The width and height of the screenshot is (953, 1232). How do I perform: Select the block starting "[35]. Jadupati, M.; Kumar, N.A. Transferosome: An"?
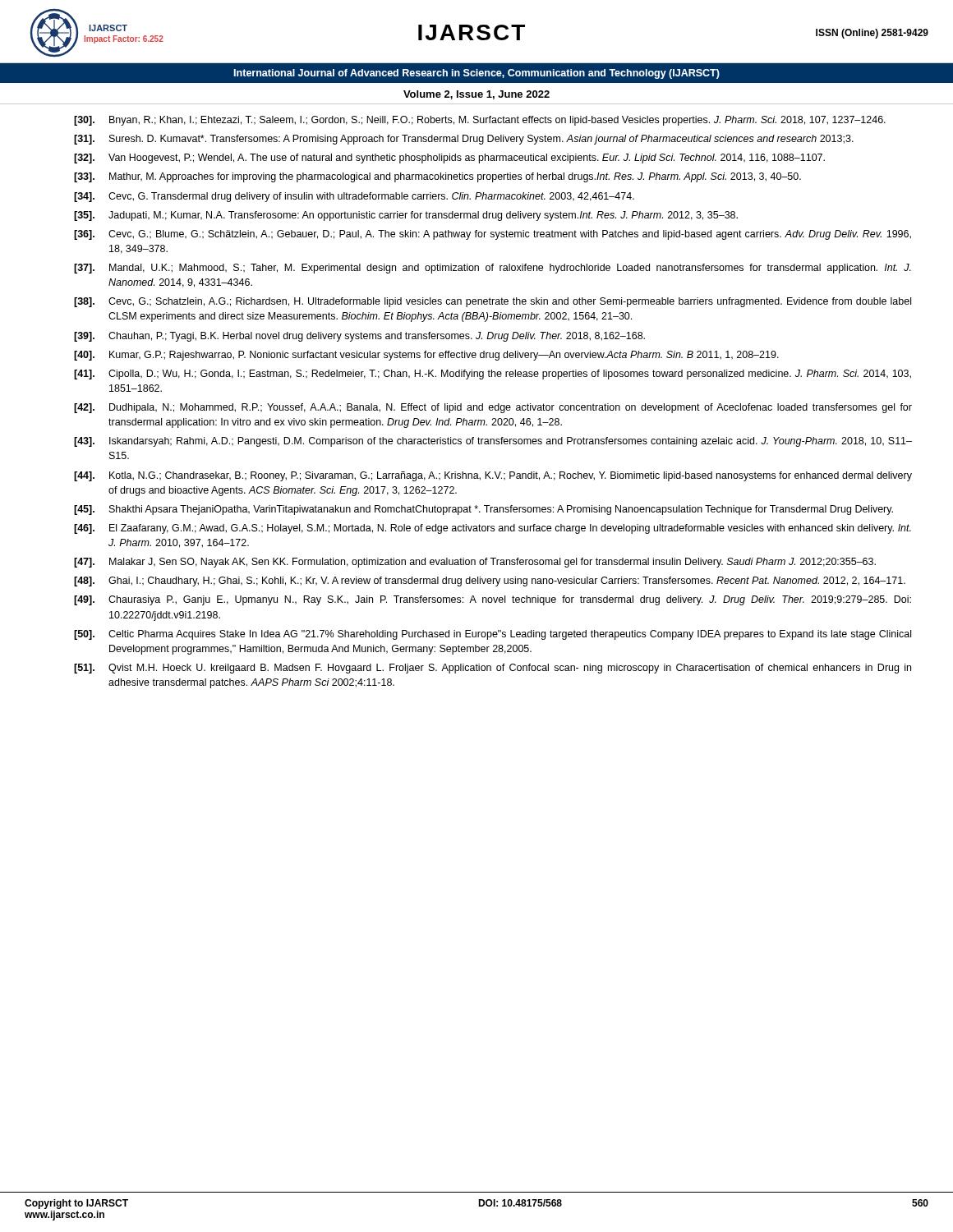(x=493, y=215)
